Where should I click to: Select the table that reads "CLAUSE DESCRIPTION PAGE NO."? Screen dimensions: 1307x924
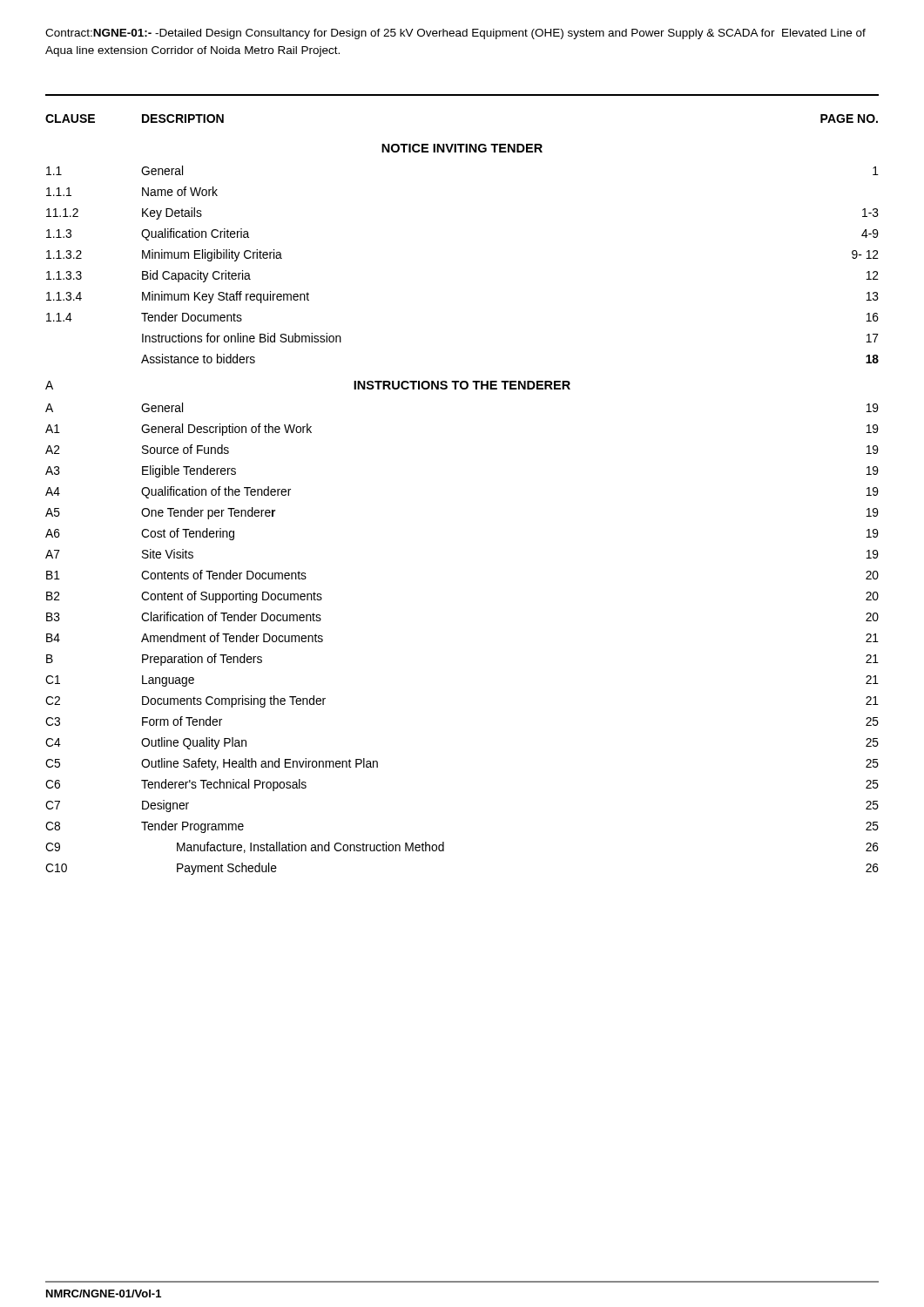[x=462, y=490]
